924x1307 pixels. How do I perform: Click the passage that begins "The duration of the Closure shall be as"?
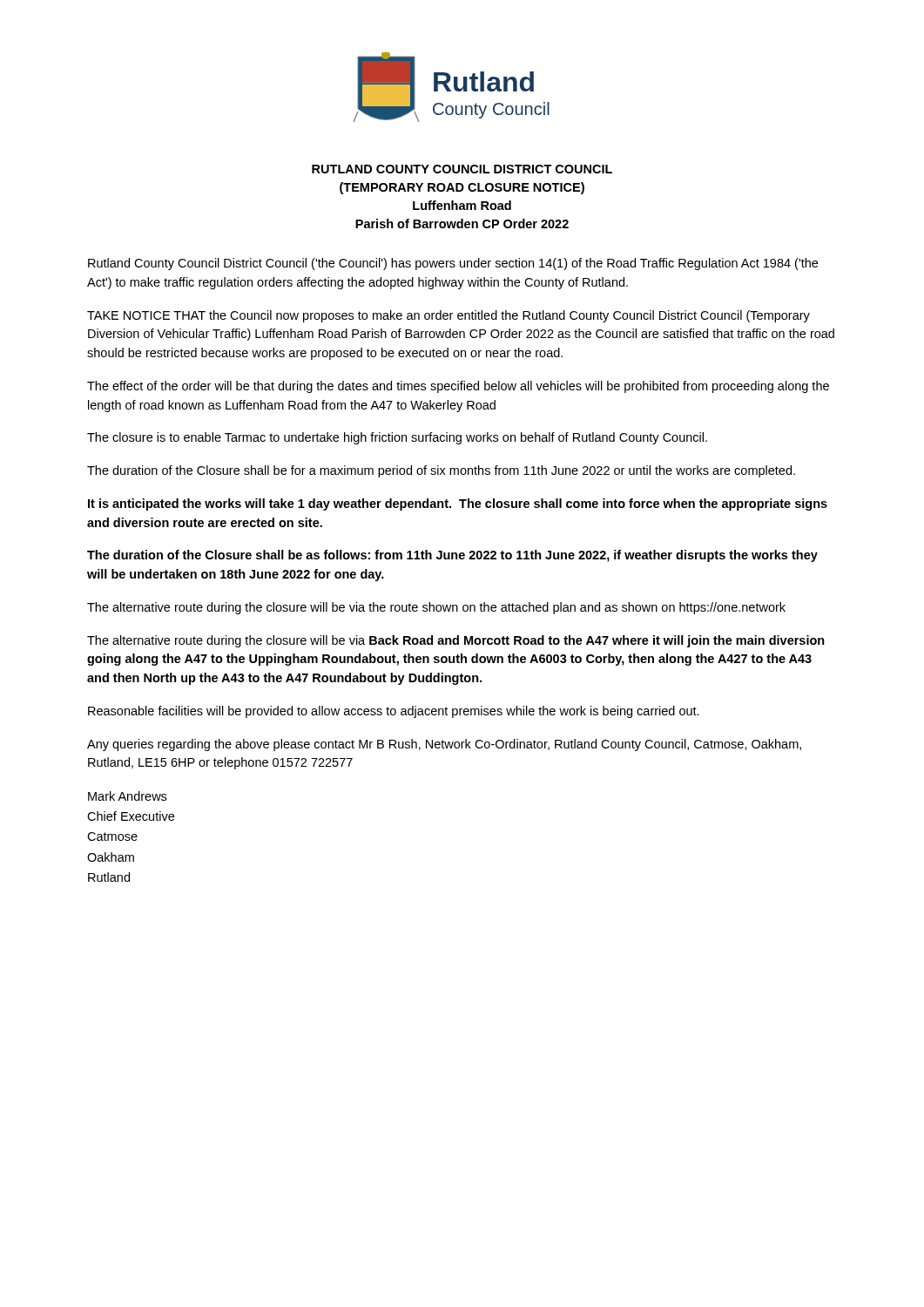(x=452, y=565)
